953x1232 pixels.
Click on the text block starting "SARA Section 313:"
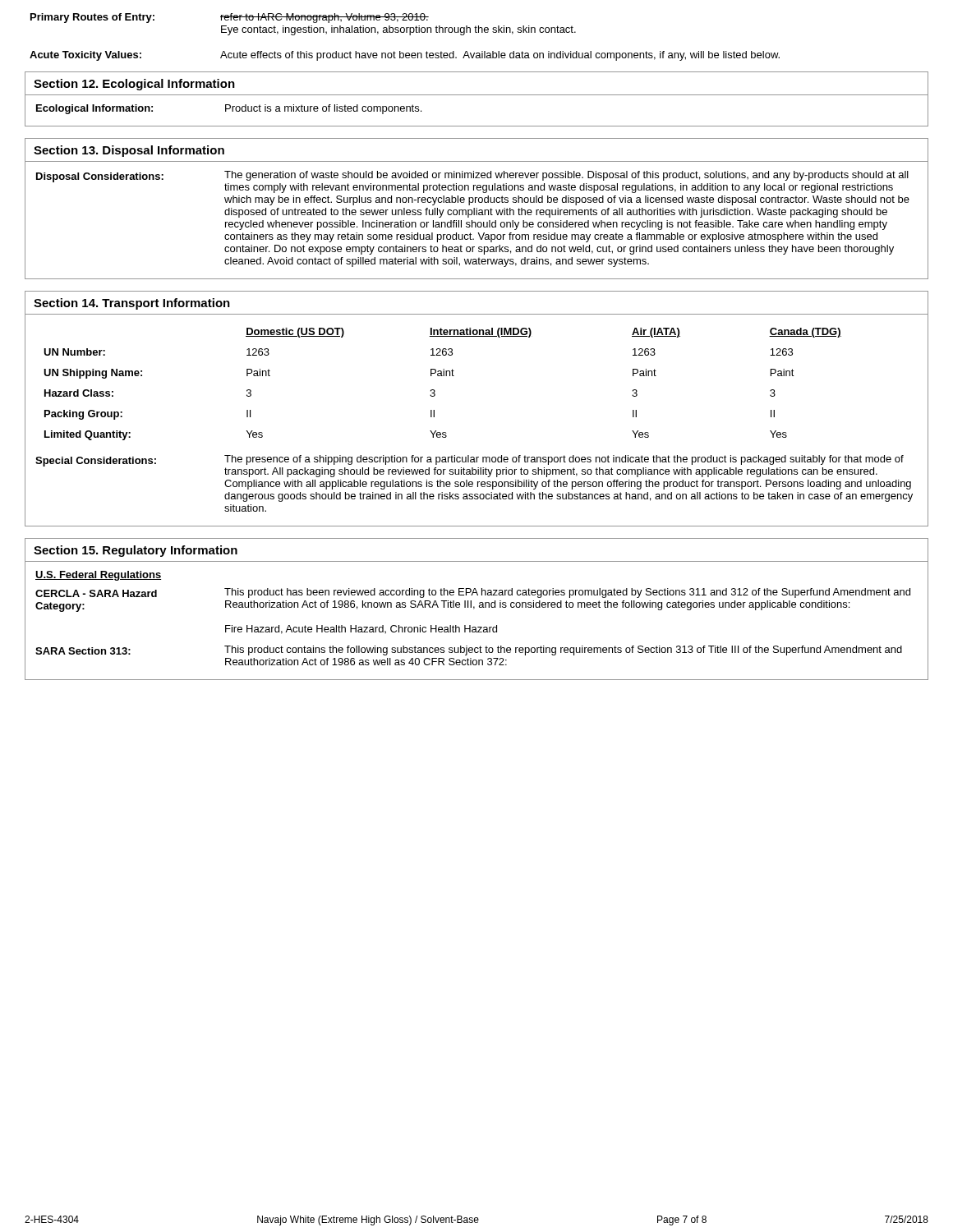tap(476, 655)
